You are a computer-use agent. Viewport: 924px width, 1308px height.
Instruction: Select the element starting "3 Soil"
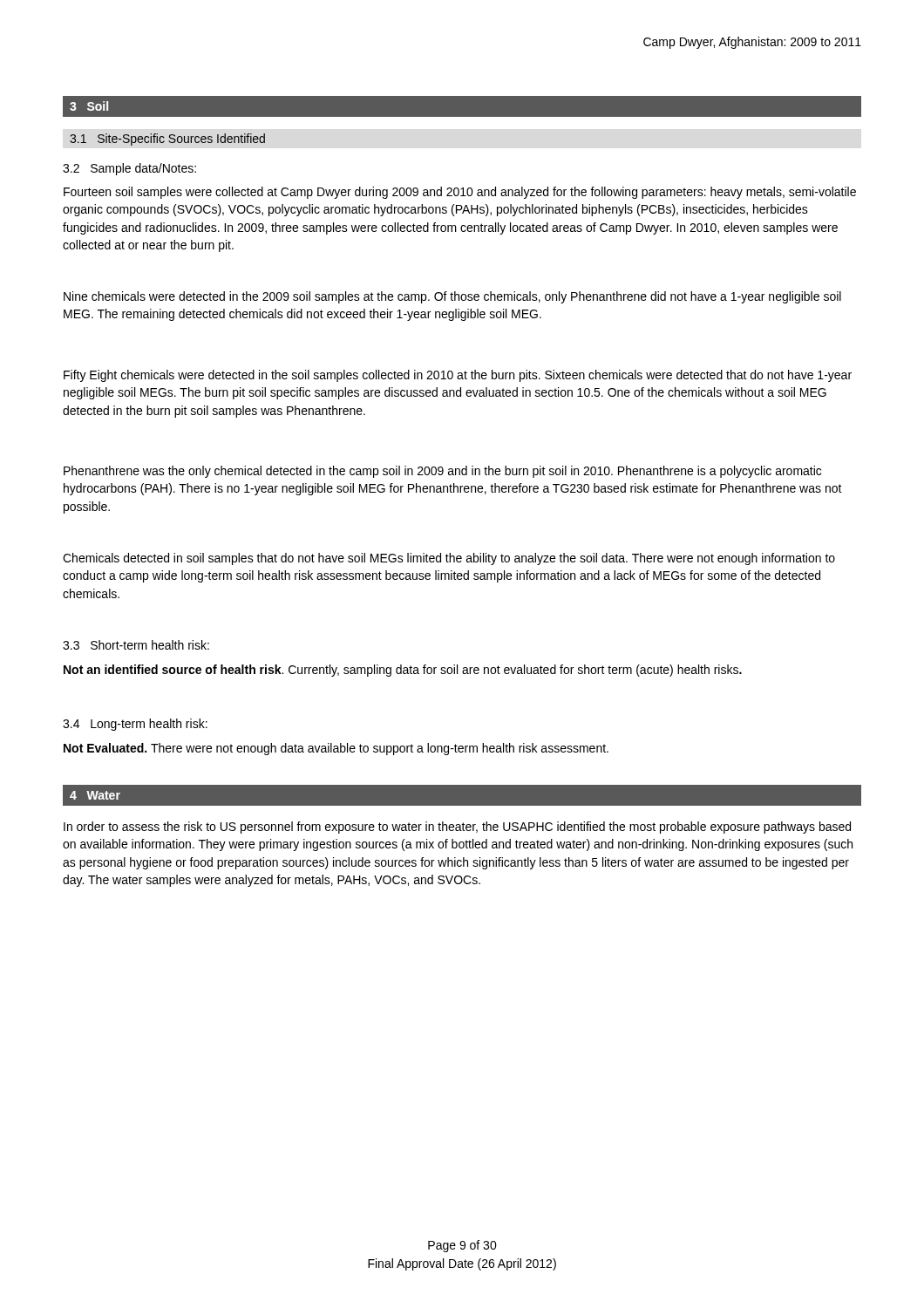coord(462,106)
